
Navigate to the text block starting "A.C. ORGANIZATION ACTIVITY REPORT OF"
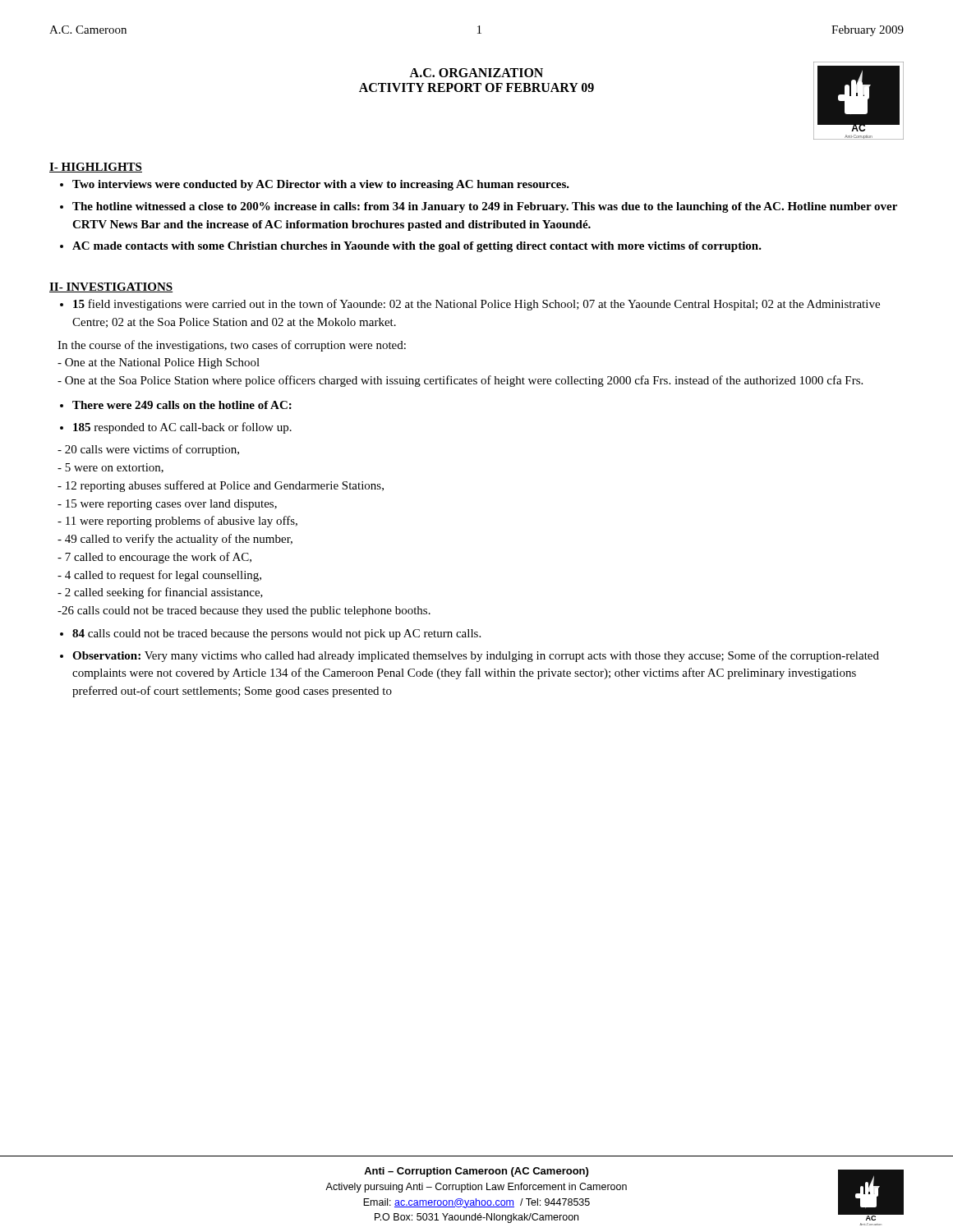[476, 80]
